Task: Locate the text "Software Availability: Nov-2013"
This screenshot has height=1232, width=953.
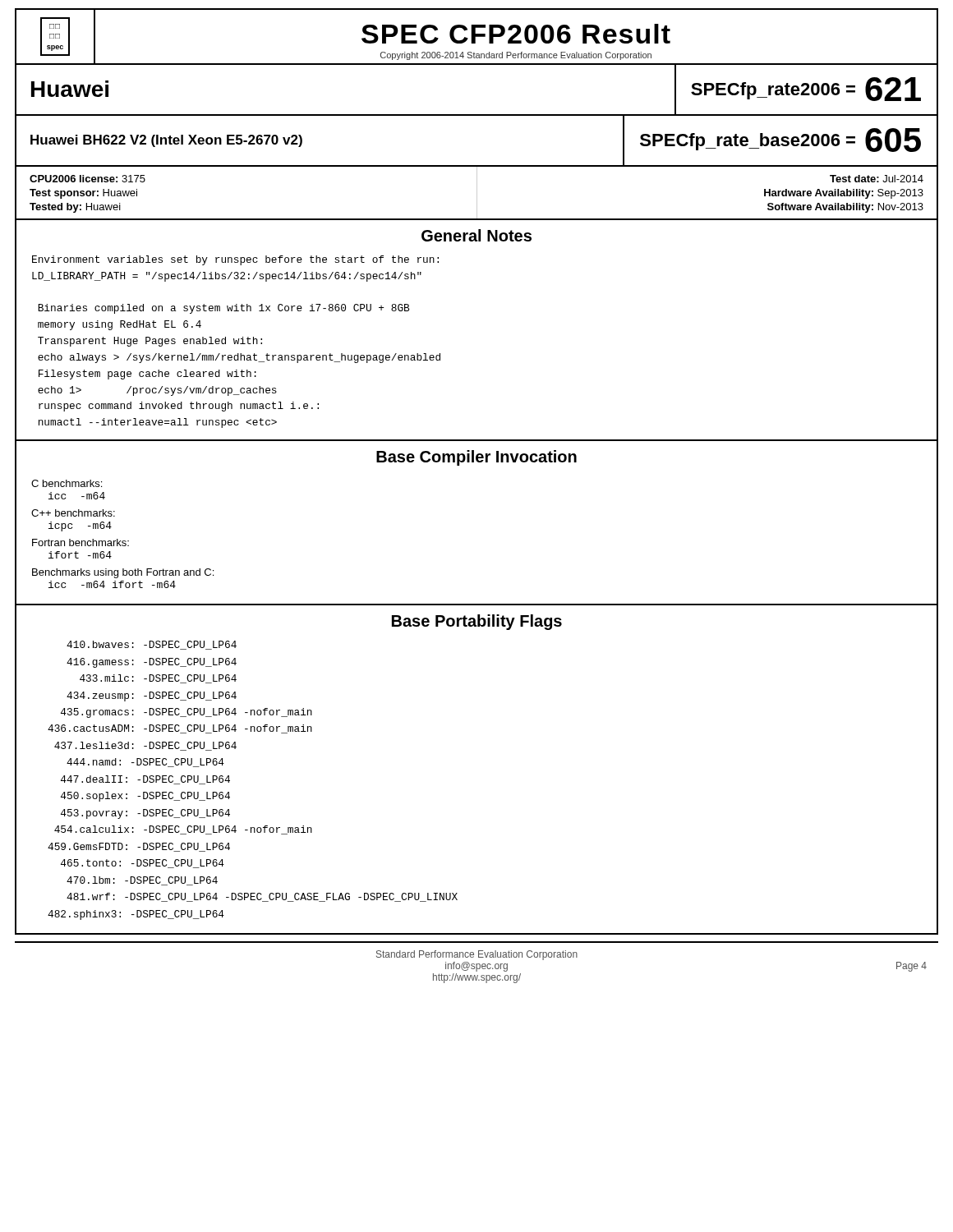Action: [x=845, y=207]
